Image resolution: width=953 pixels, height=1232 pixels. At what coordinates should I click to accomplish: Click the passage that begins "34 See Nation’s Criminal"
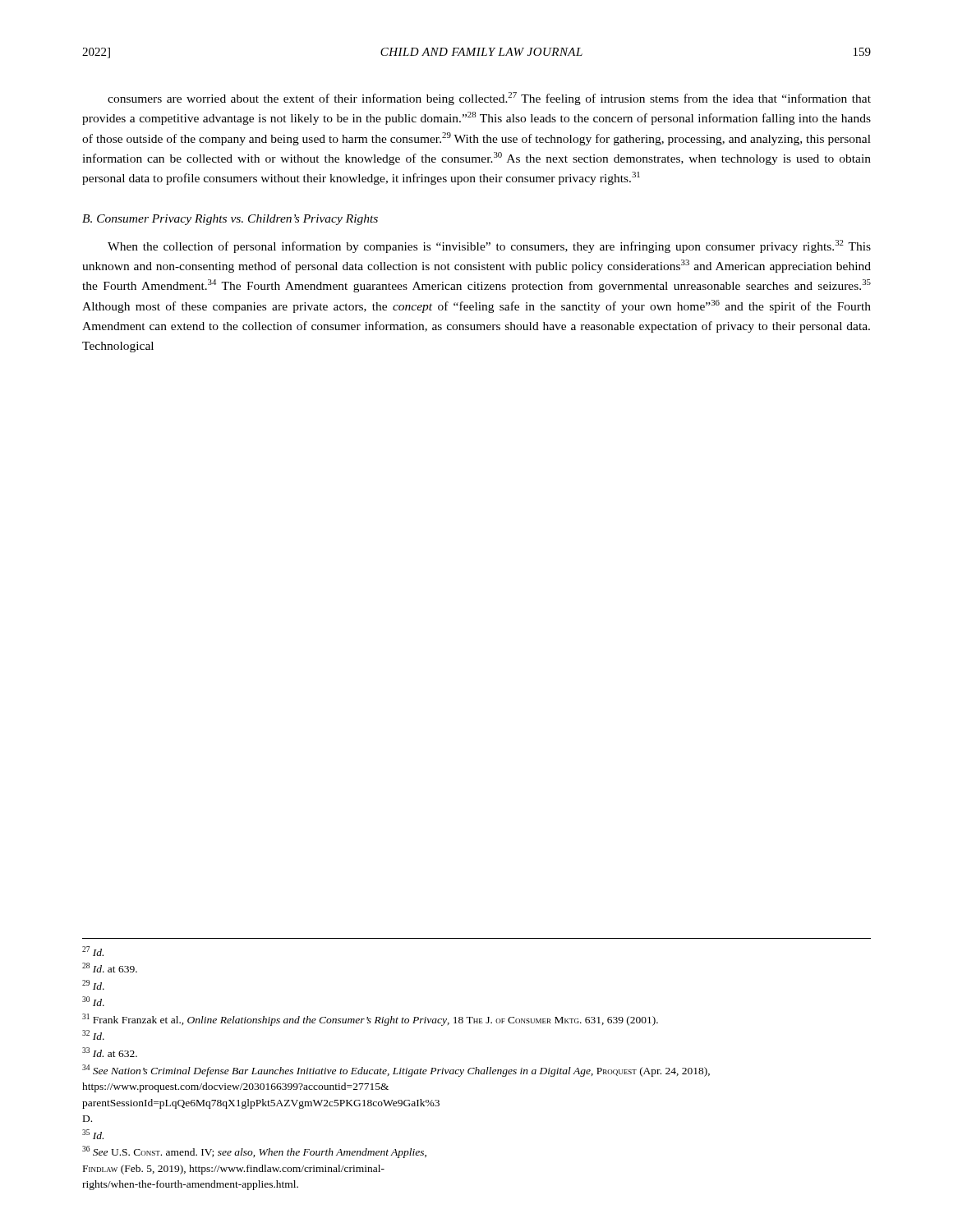click(x=396, y=1094)
